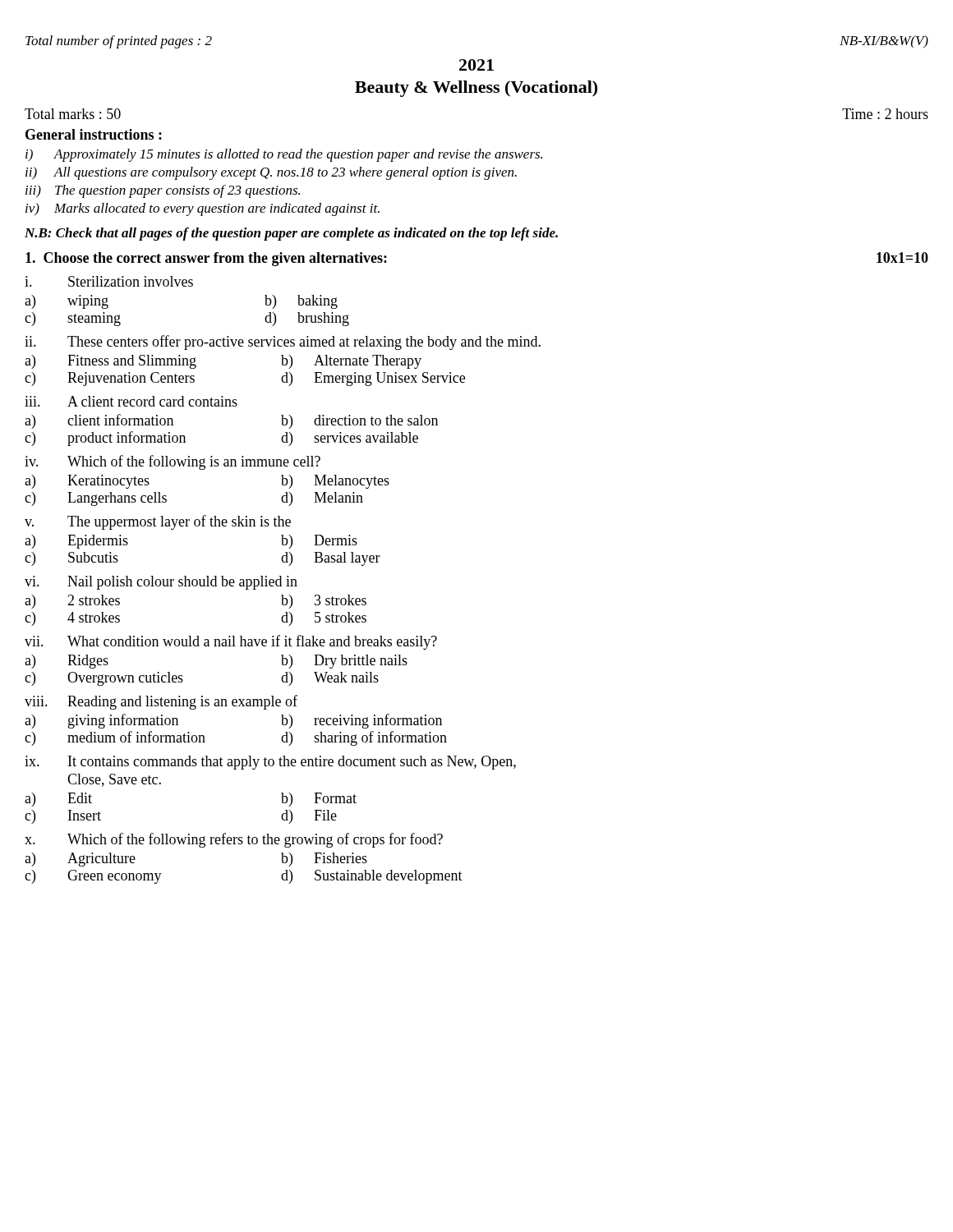Find the block starting "x. Which of the following refers to the"
This screenshot has width=953, height=1232.
(234, 840)
